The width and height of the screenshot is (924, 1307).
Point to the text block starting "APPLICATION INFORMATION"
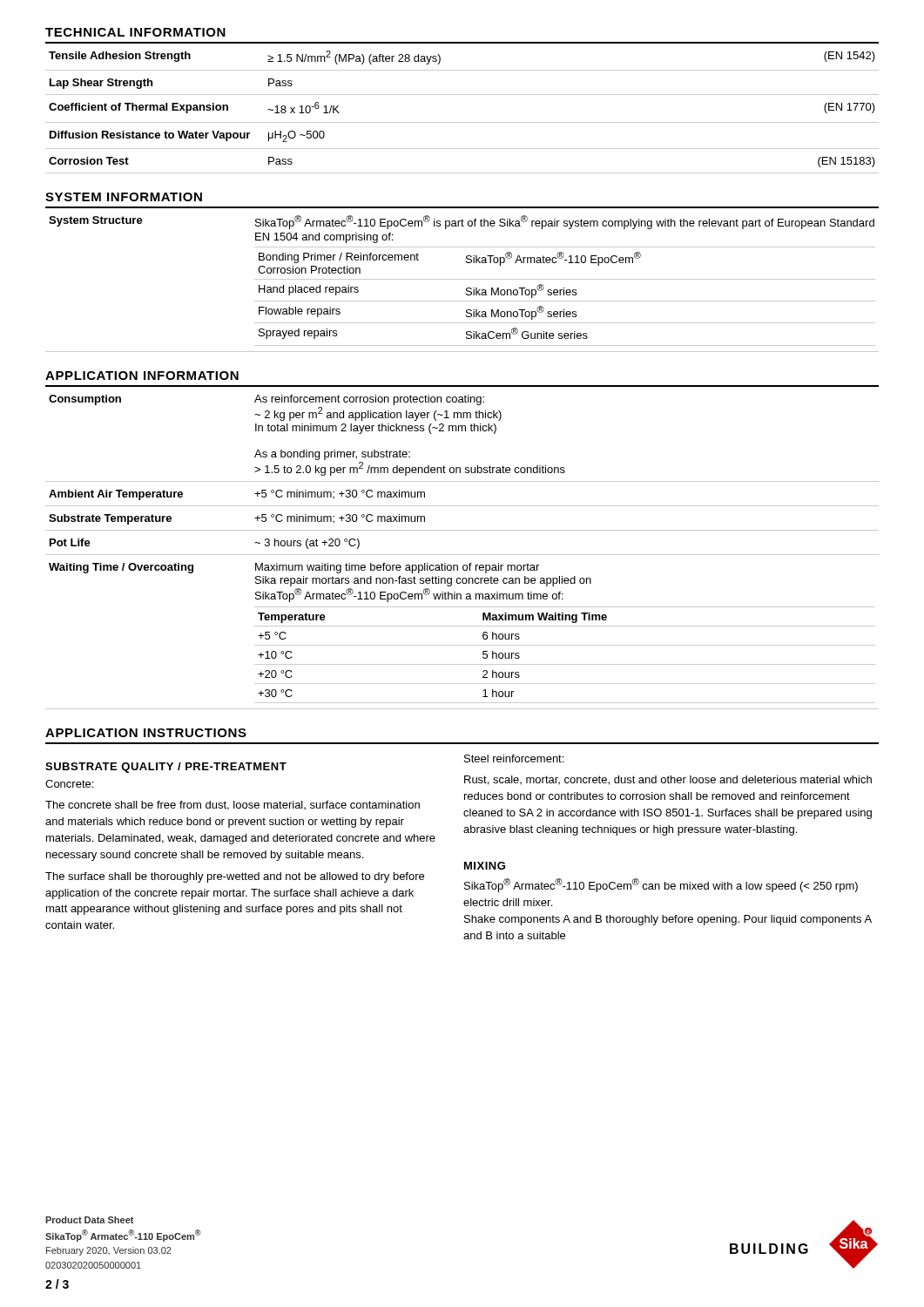[x=462, y=377]
